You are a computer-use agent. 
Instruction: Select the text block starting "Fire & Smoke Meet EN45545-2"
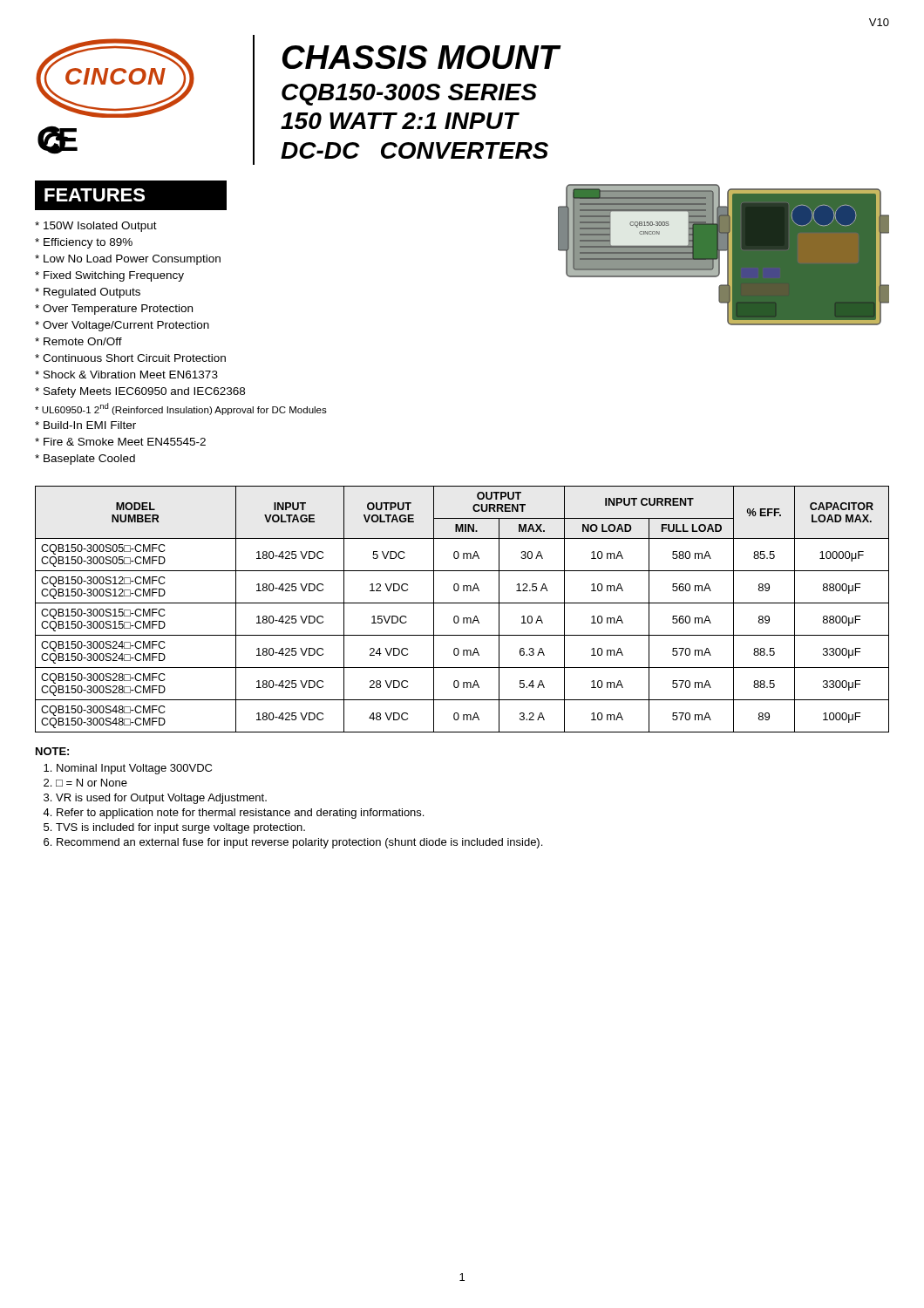(x=124, y=442)
